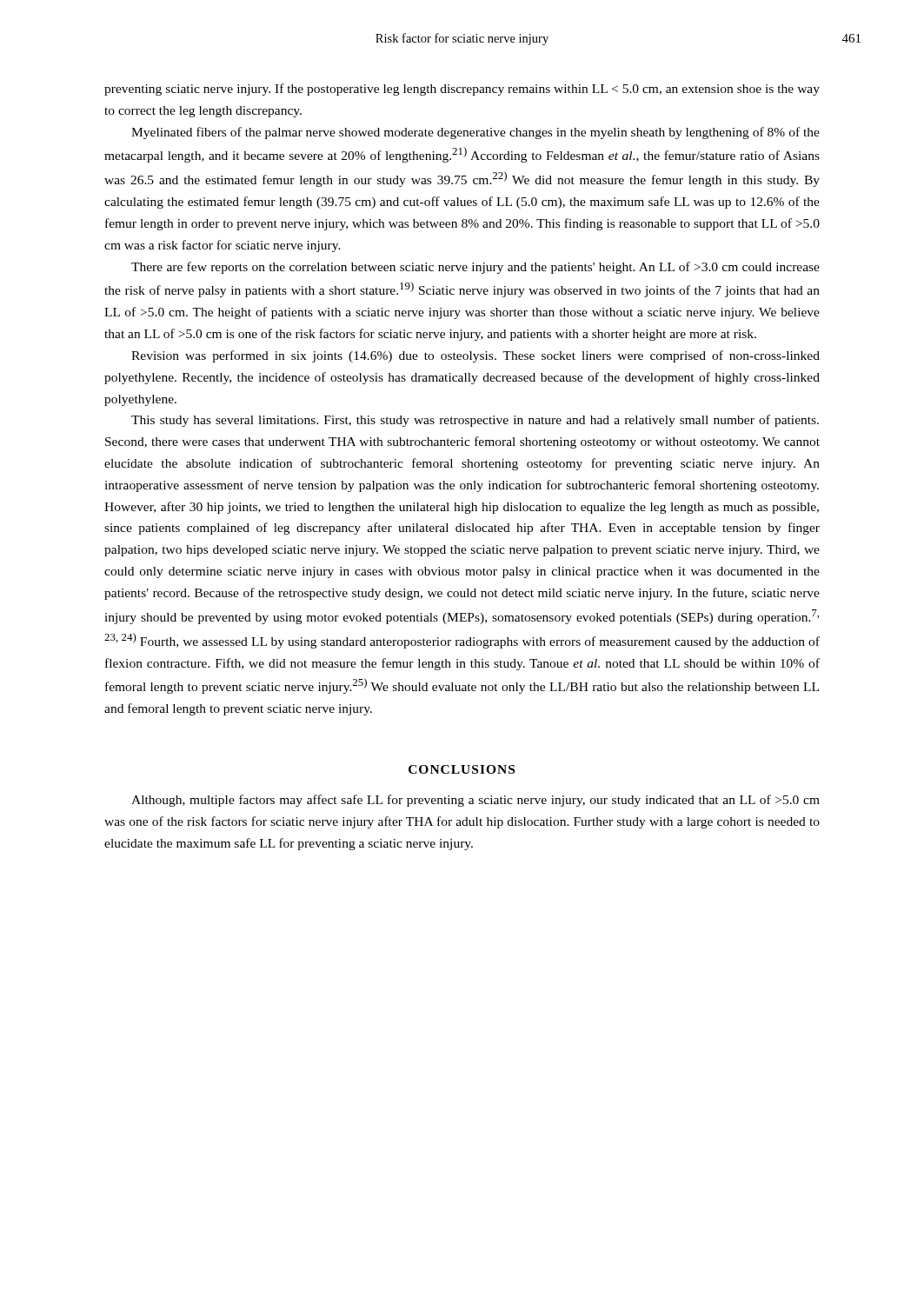This screenshot has width=924, height=1304.
Task: Navigate to the passage starting "There are few reports"
Action: click(462, 301)
